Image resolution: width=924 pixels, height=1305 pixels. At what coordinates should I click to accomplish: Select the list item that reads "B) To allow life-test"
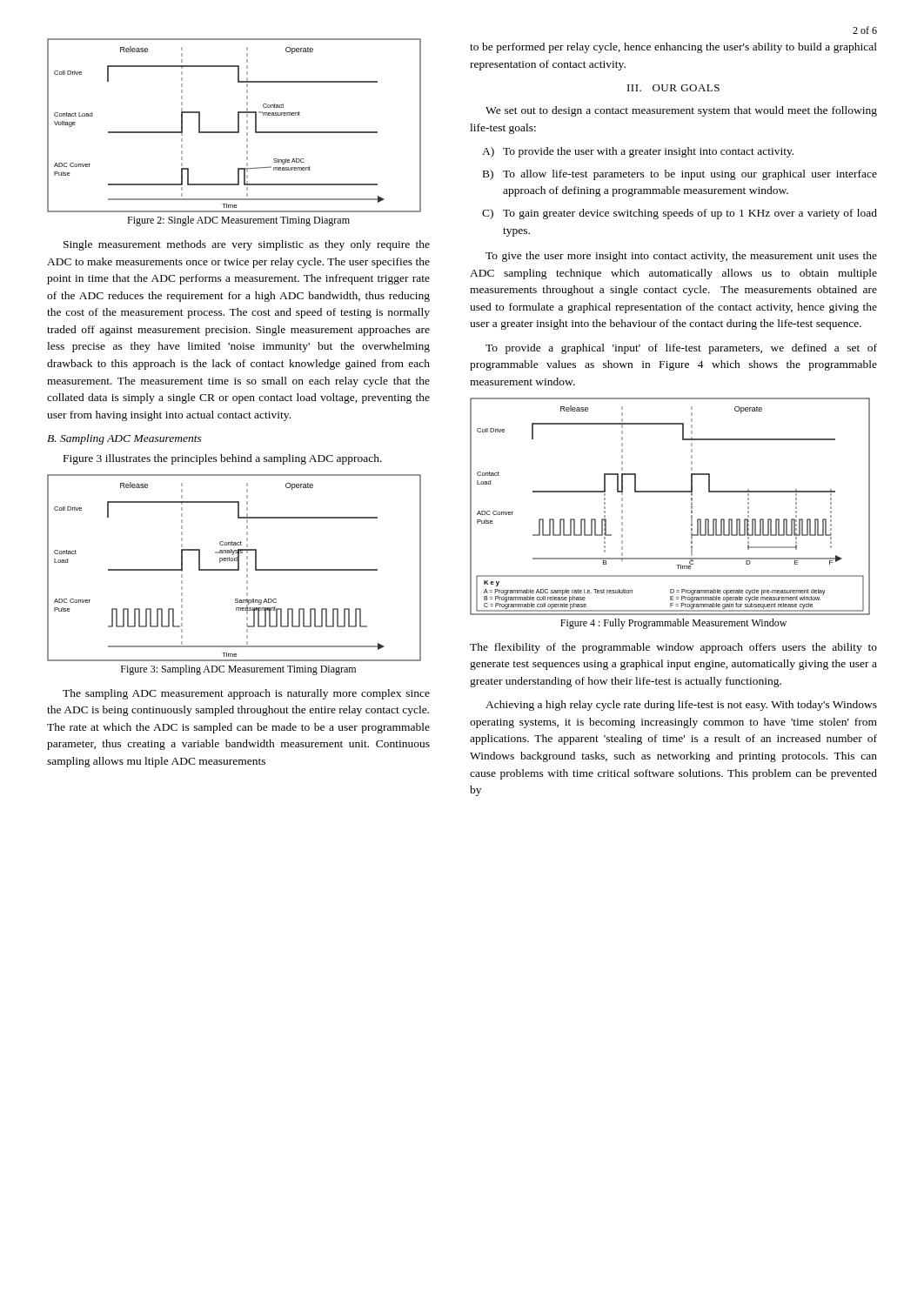coord(680,182)
